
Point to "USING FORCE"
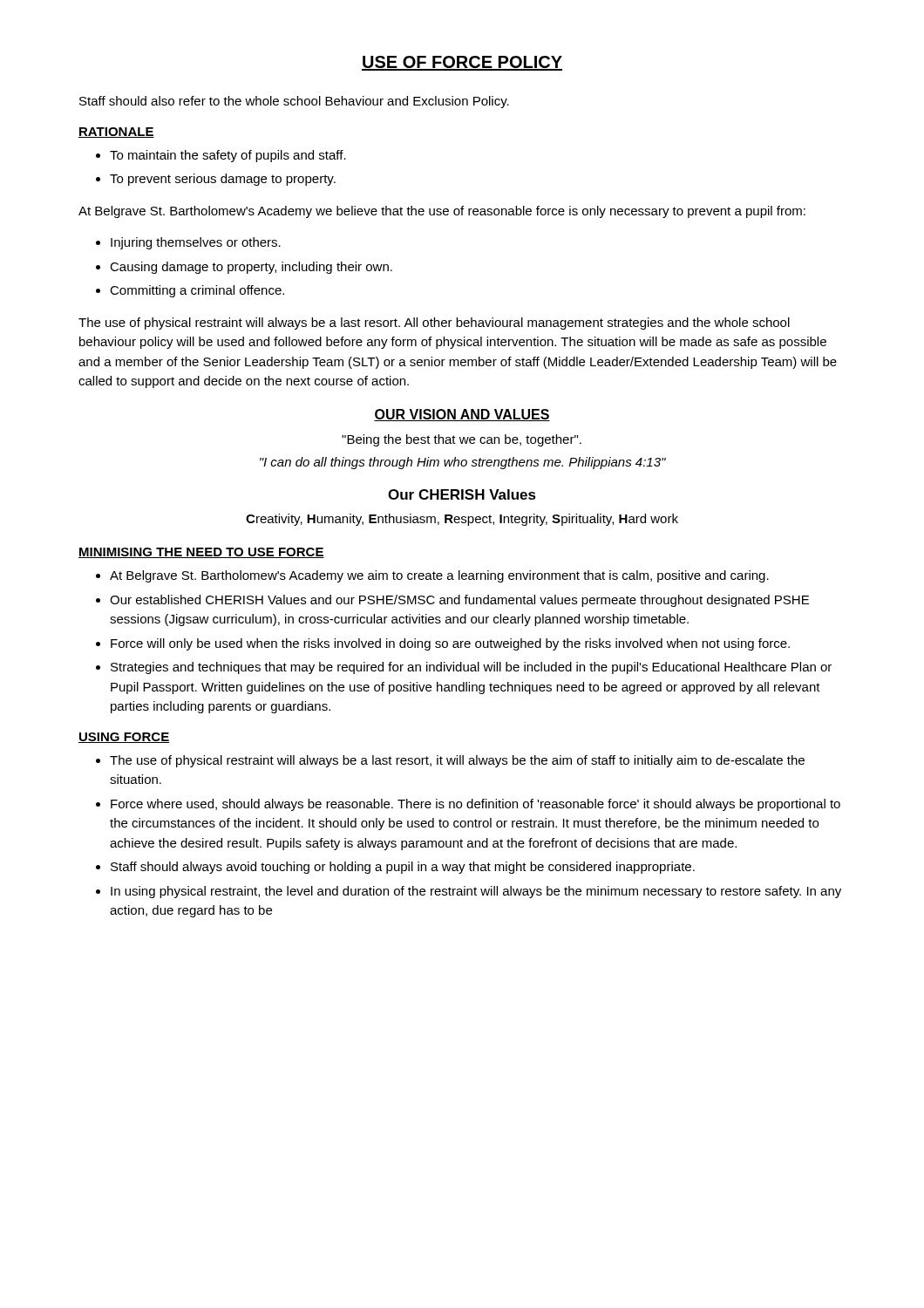[124, 738]
